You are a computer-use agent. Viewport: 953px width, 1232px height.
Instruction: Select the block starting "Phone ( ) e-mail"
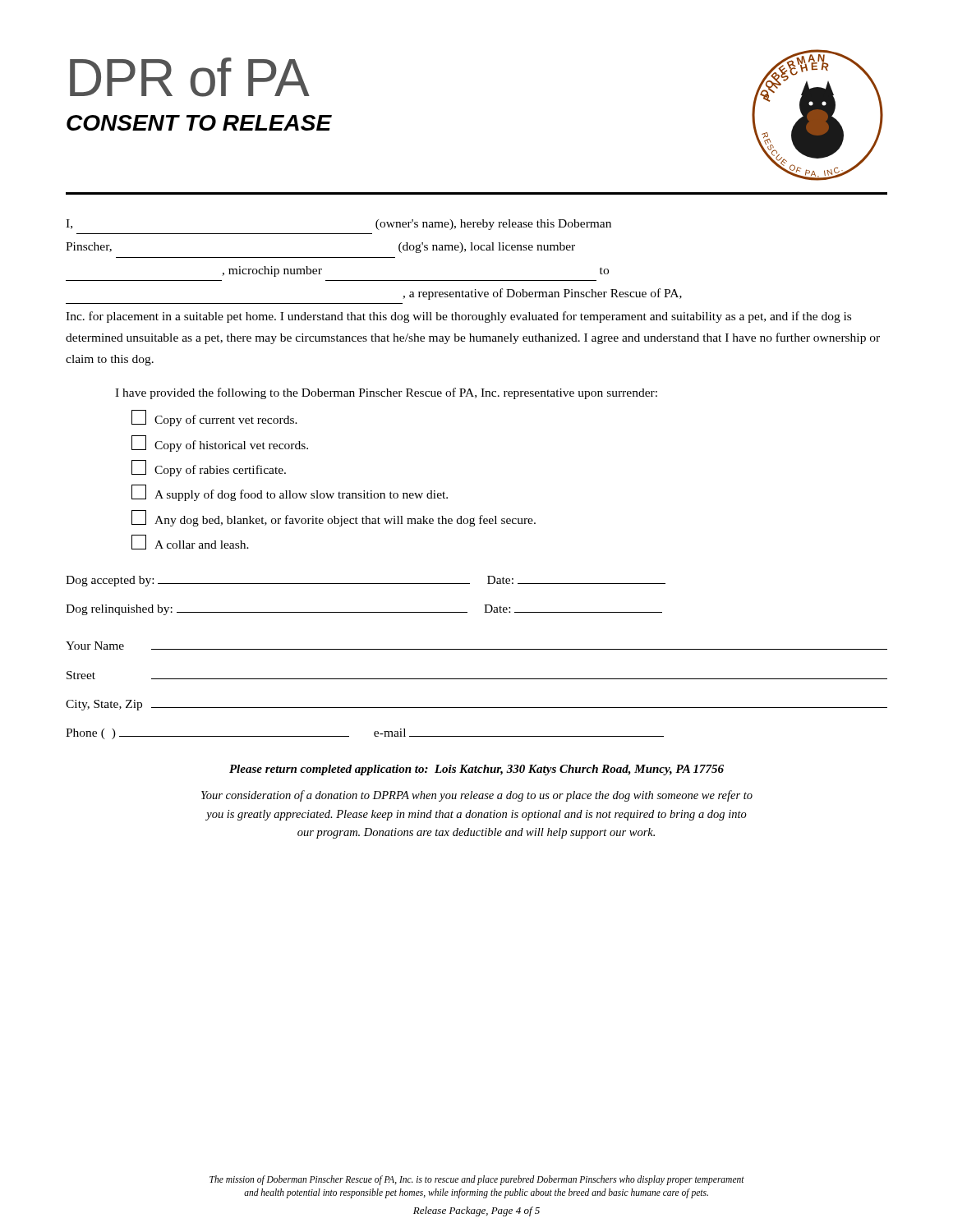[365, 733]
